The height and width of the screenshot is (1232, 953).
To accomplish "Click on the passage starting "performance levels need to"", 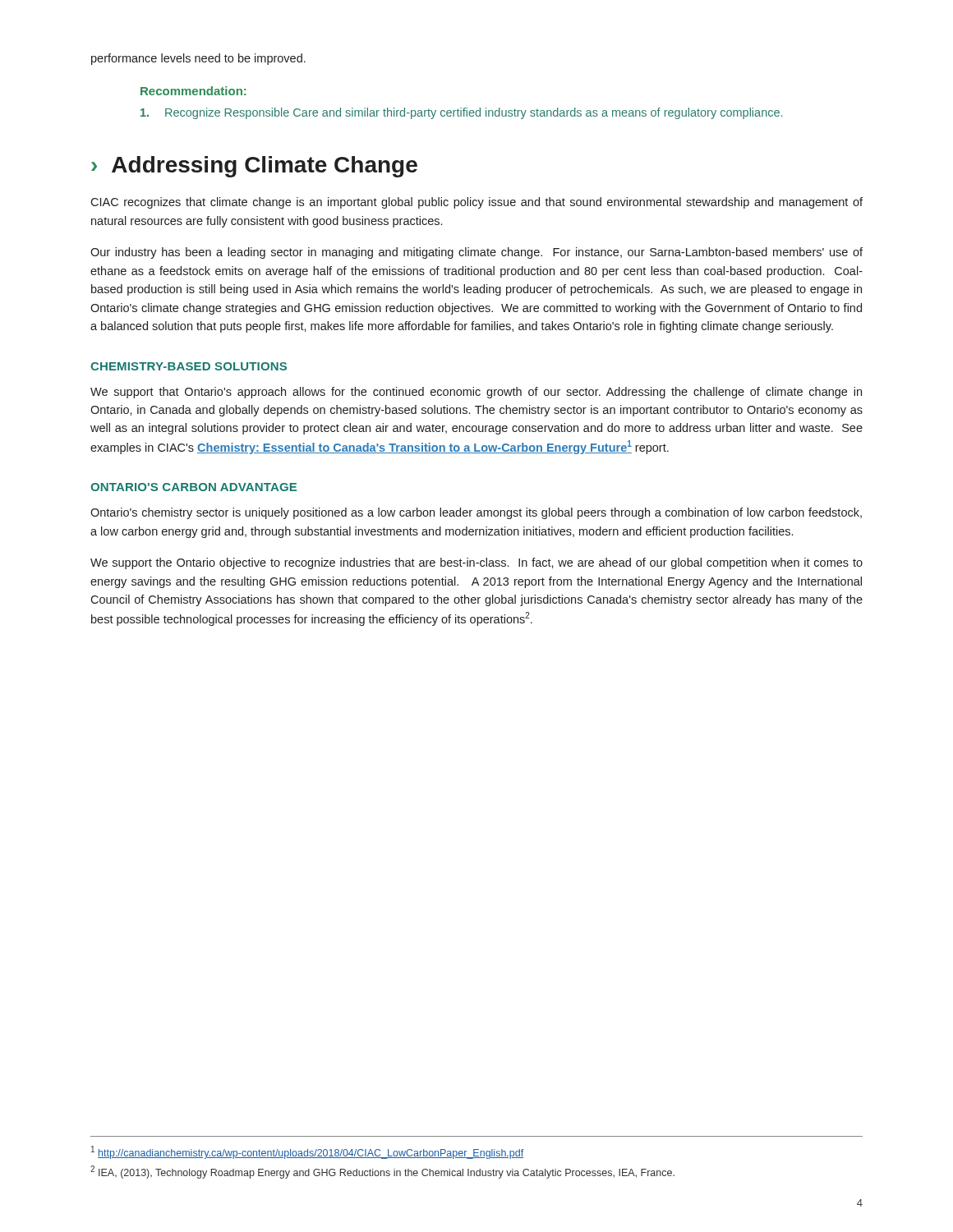I will [x=198, y=58].
